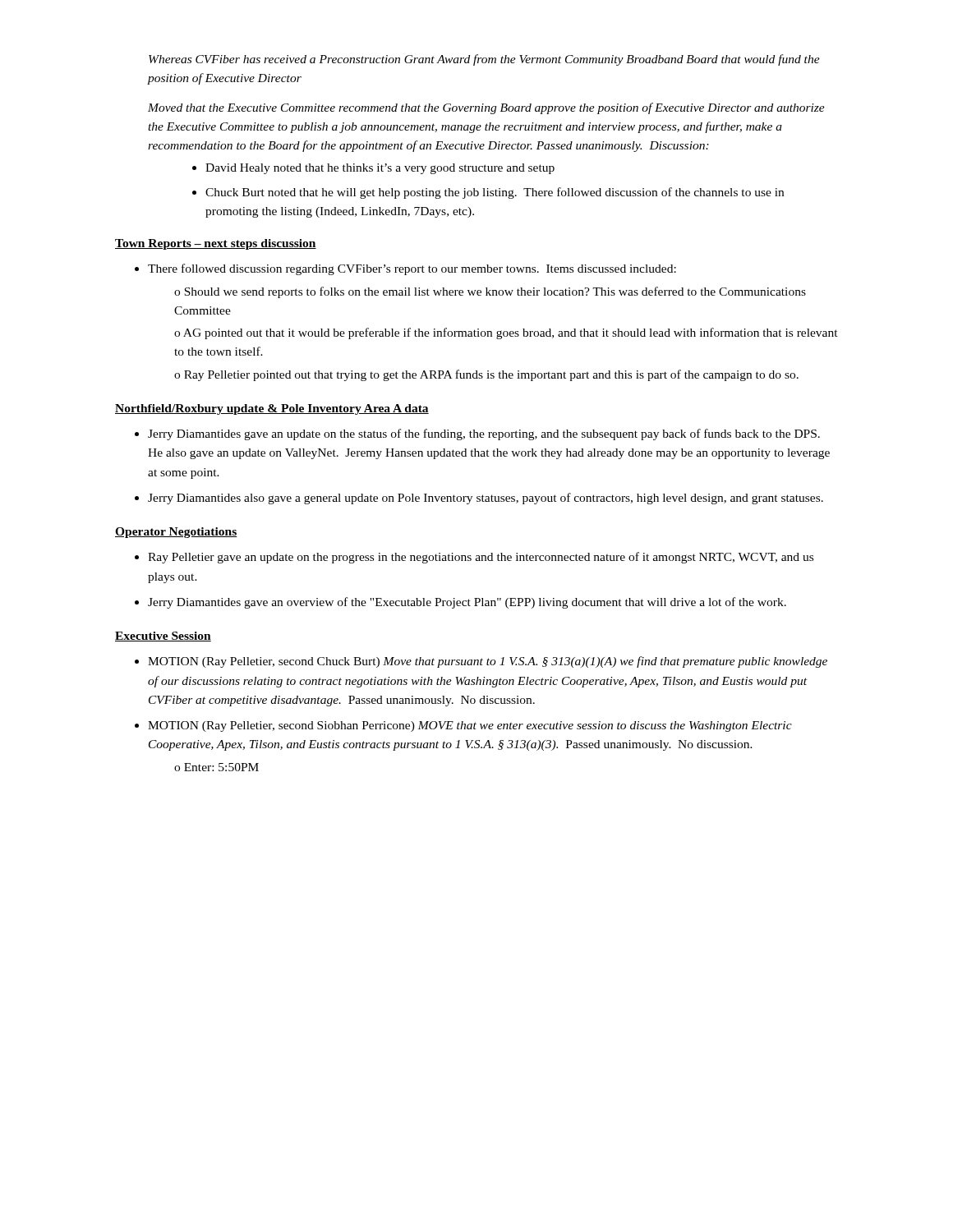Select the text starting "Northfield/Roxbury update & Pole Inventory Area A data"
Screen dimensions: 1232x953
(x=272, y=408)
